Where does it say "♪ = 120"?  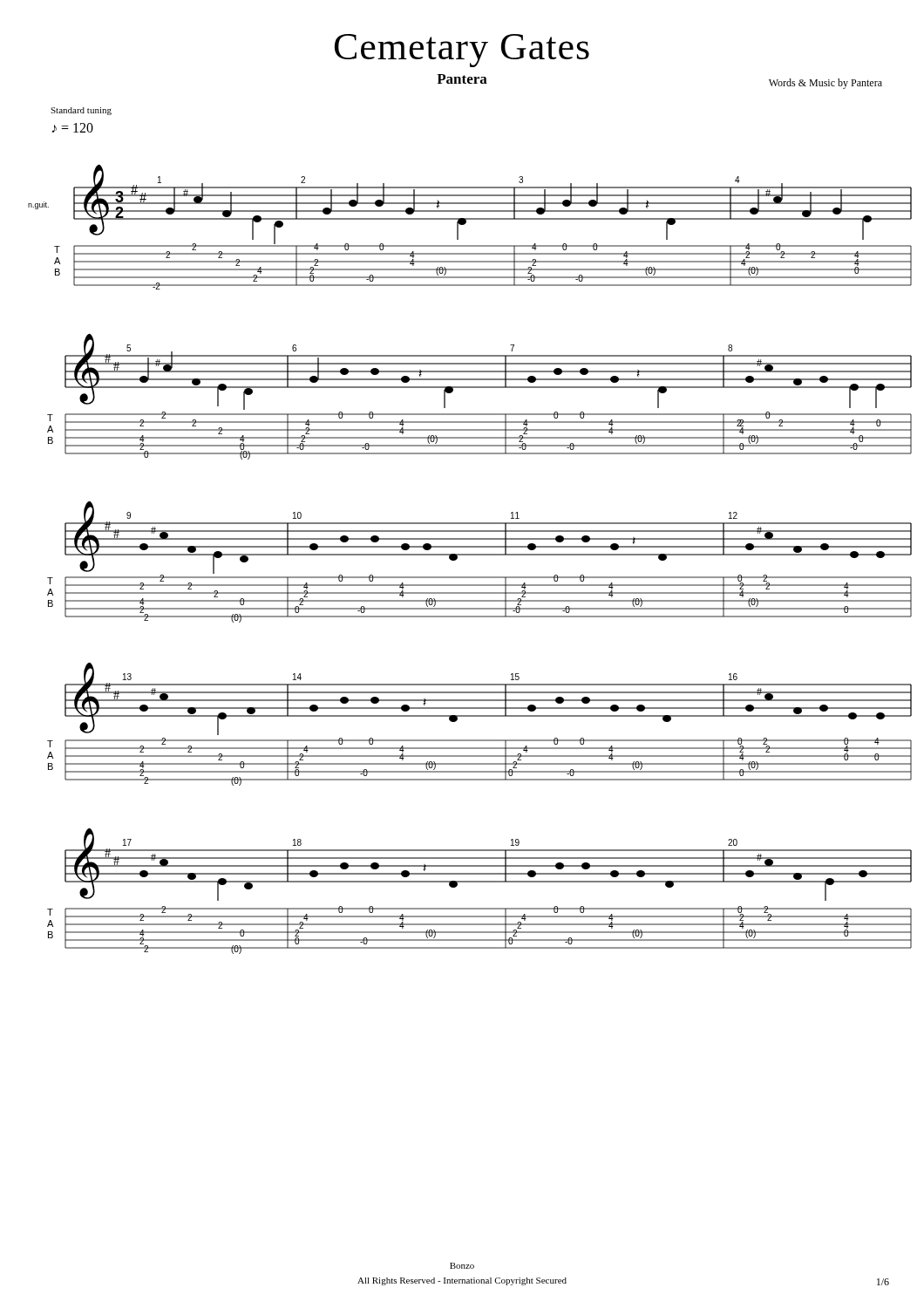point(72,128)
